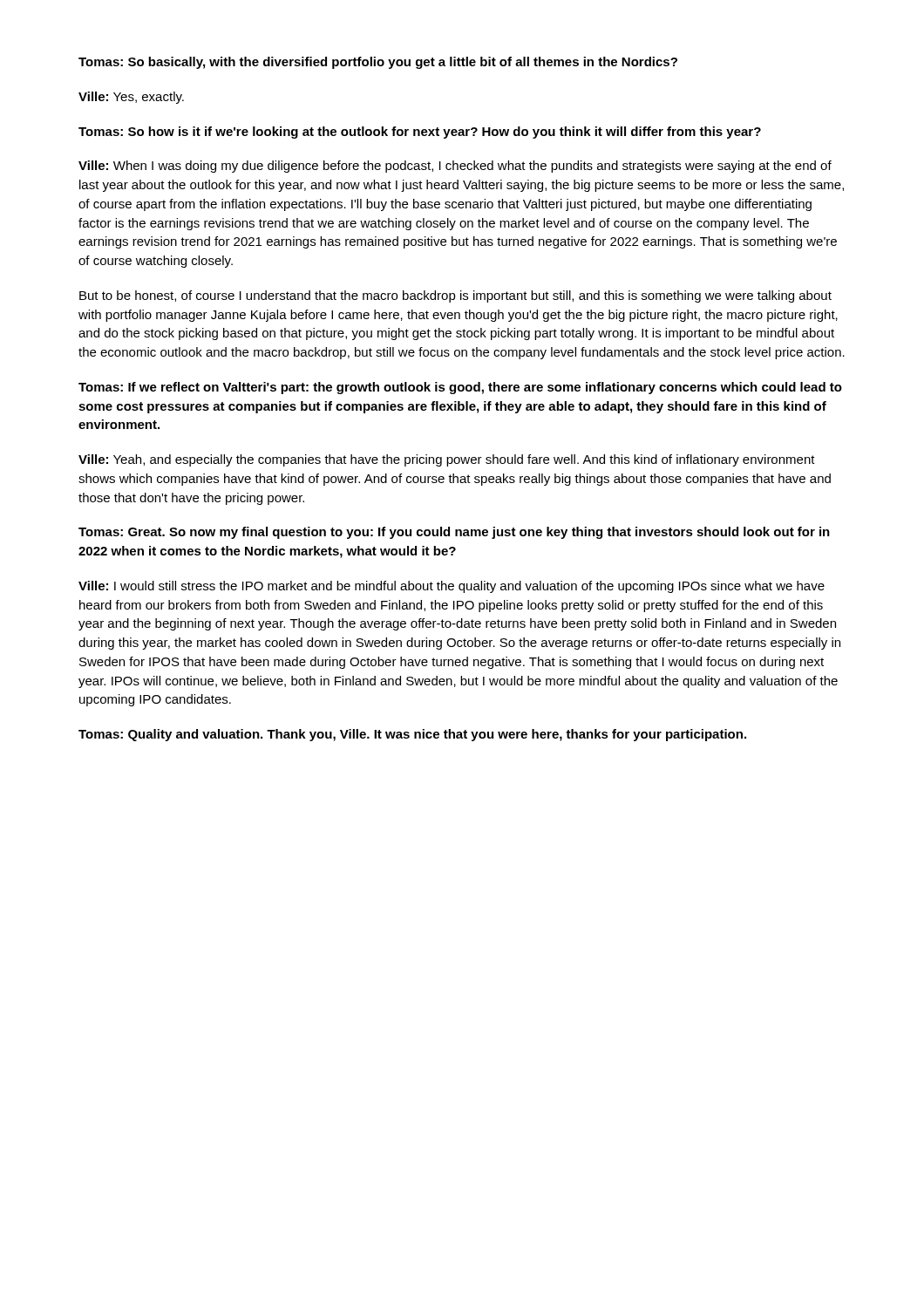The width and height of the screenshot is (924, 1308).
Task: Locate the block starting "Ville: Yeah, and especially the"
Action: tap(462, 478)
